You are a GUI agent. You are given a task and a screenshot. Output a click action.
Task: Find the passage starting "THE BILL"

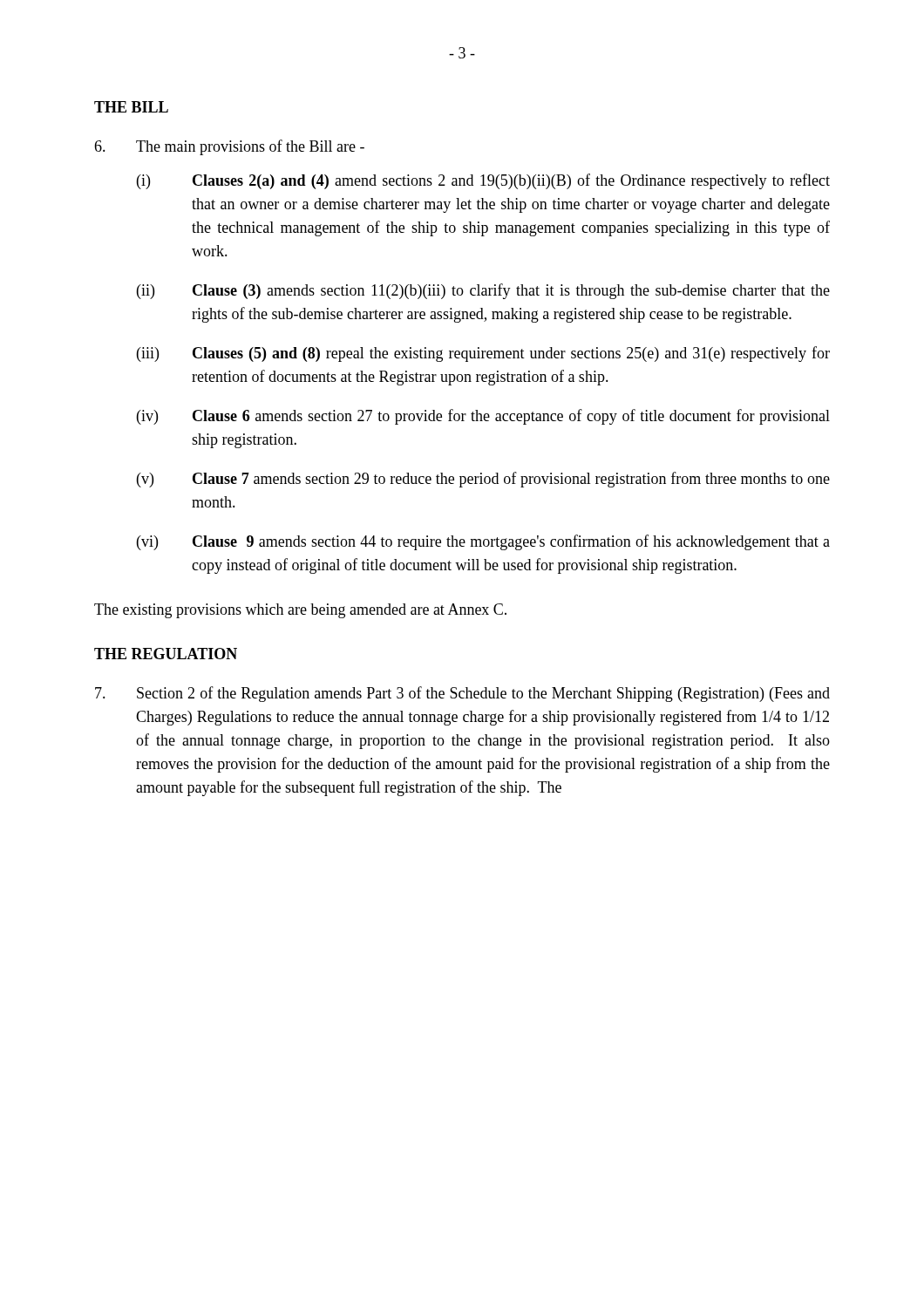(x=131, y=107)
